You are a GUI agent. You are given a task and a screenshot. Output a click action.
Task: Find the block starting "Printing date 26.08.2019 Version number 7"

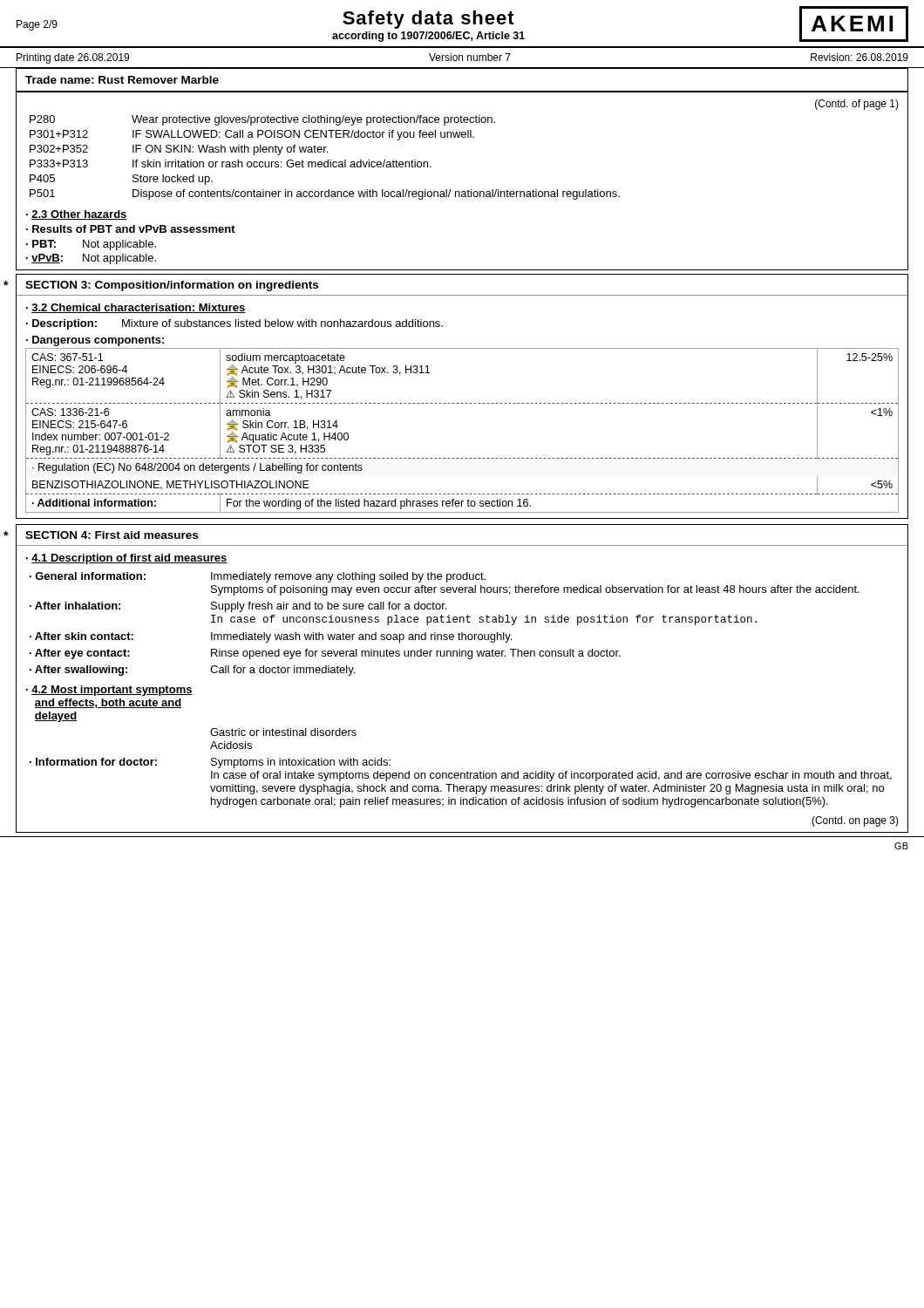point(462,58)
